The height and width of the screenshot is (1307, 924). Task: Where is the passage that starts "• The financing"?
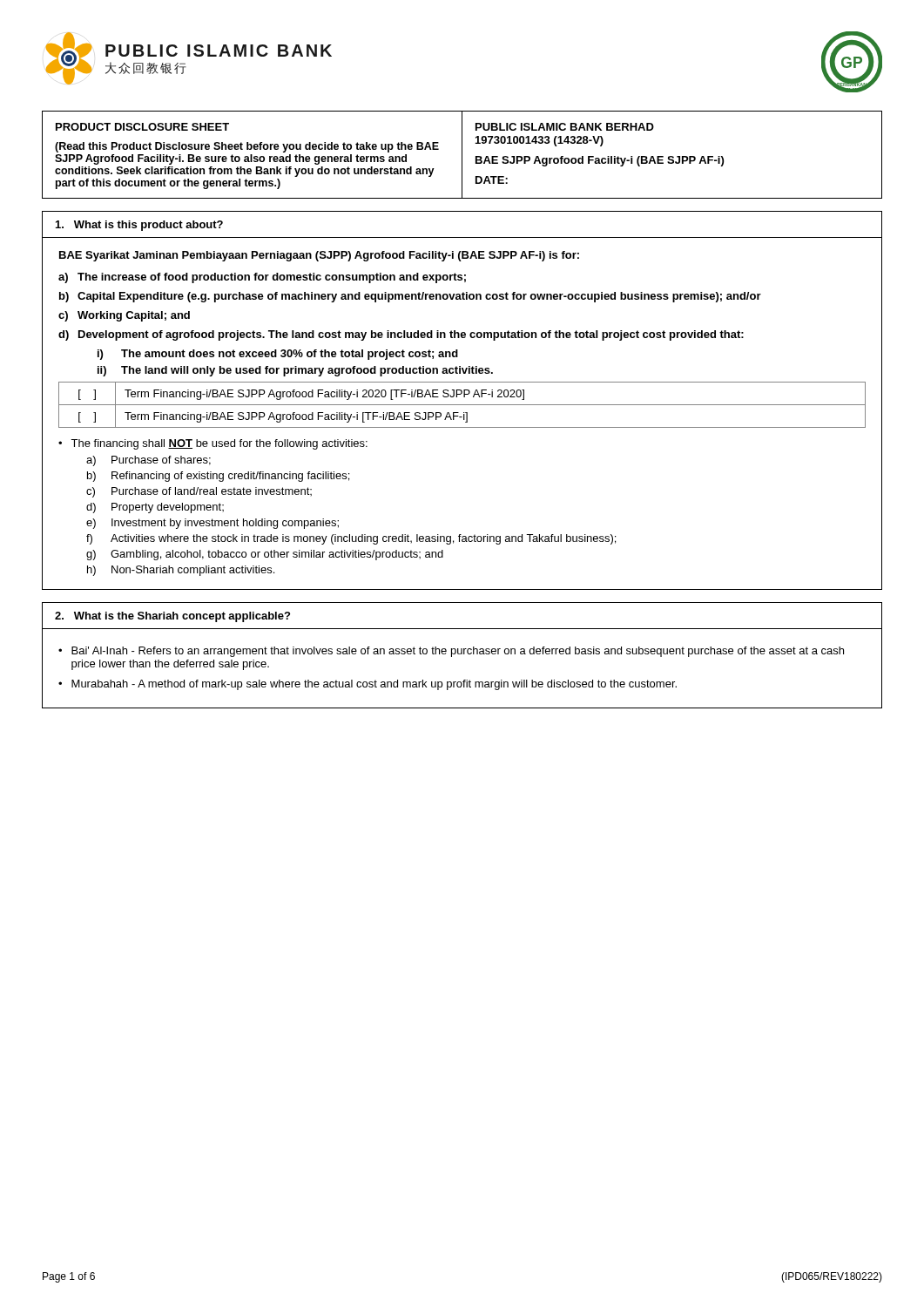(213, 443)
